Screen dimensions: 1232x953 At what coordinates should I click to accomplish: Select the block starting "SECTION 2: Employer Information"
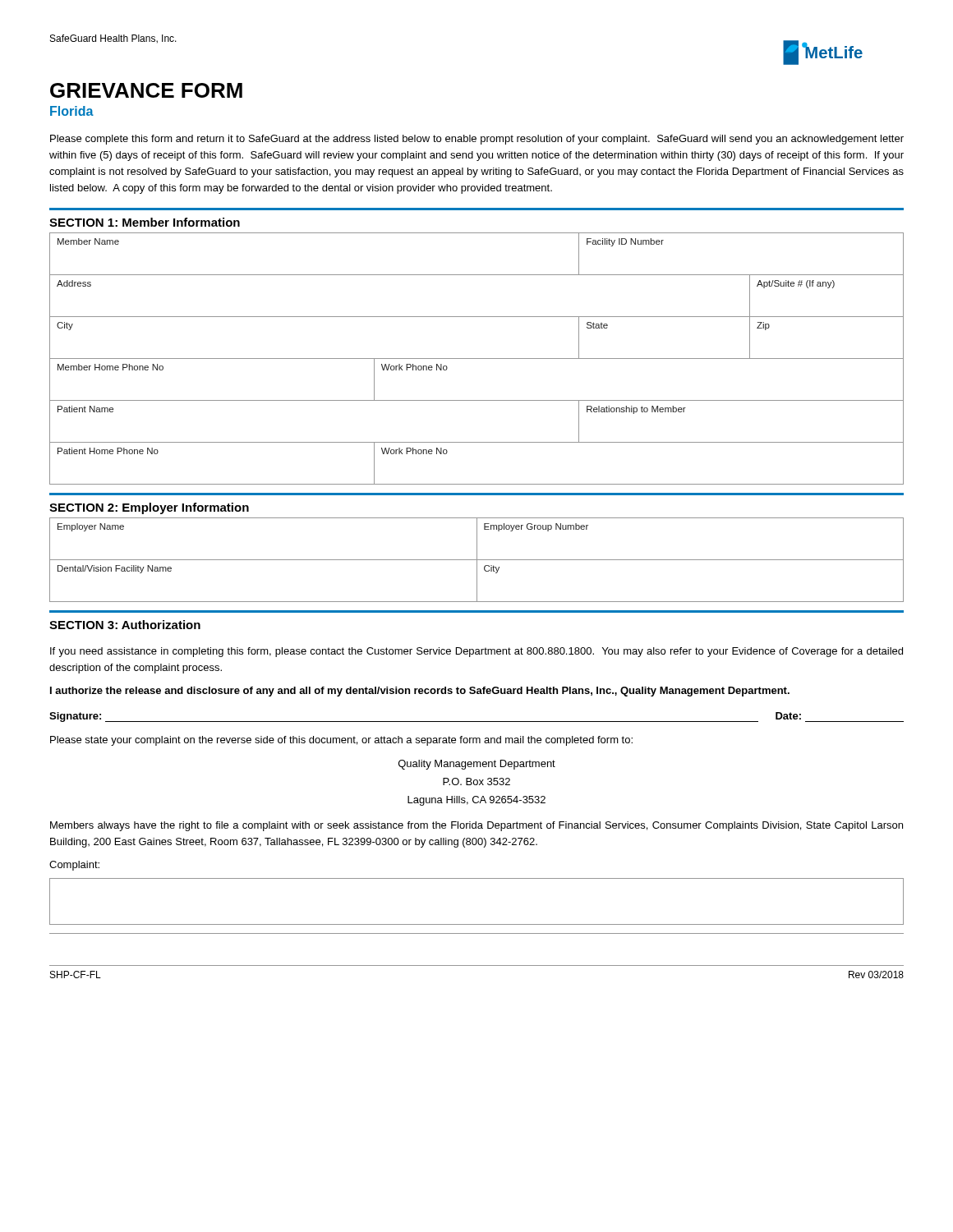pyautogui.click(x=149, y=507)
